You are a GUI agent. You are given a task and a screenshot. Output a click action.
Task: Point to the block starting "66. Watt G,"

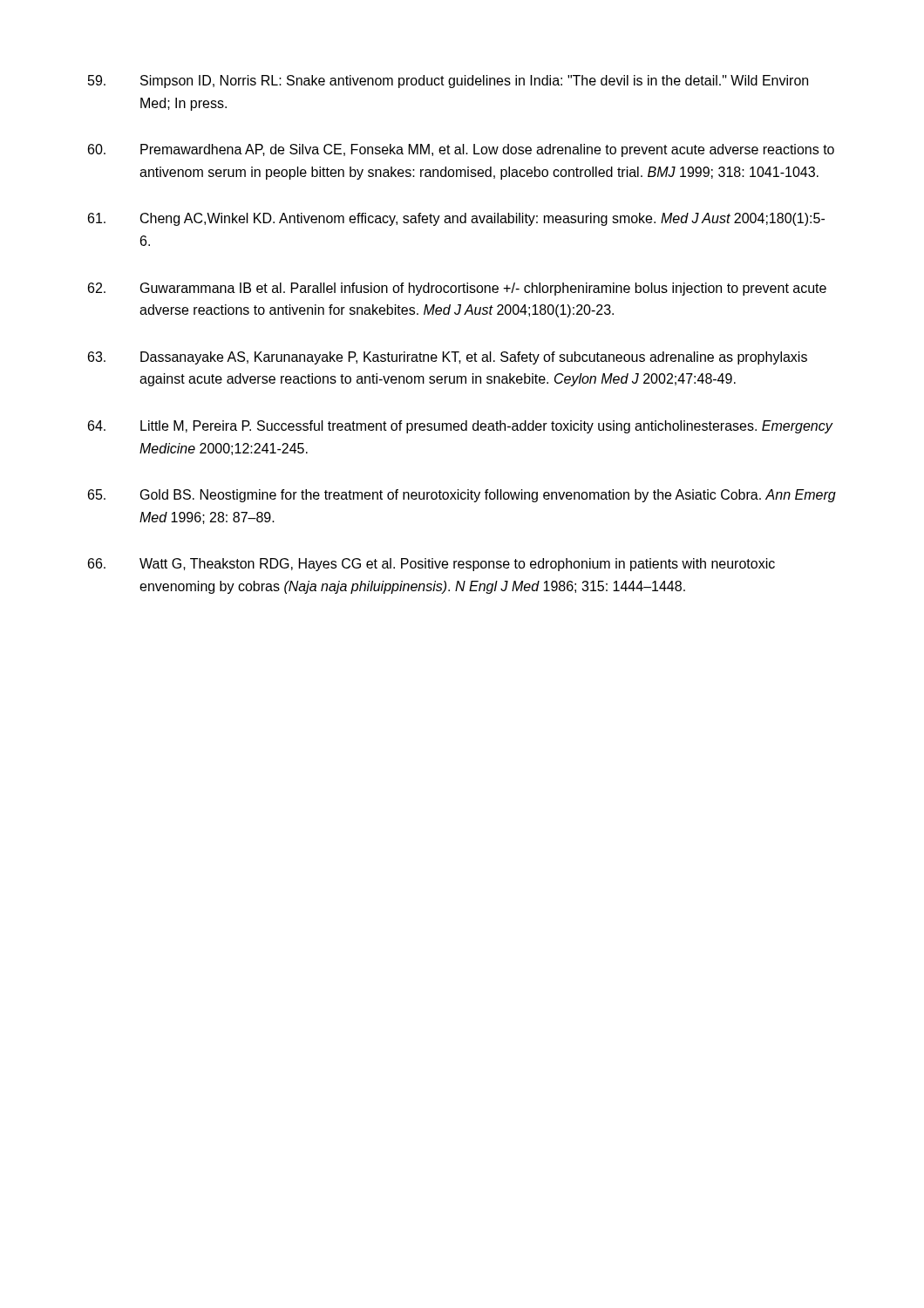[x=462, y=575]
